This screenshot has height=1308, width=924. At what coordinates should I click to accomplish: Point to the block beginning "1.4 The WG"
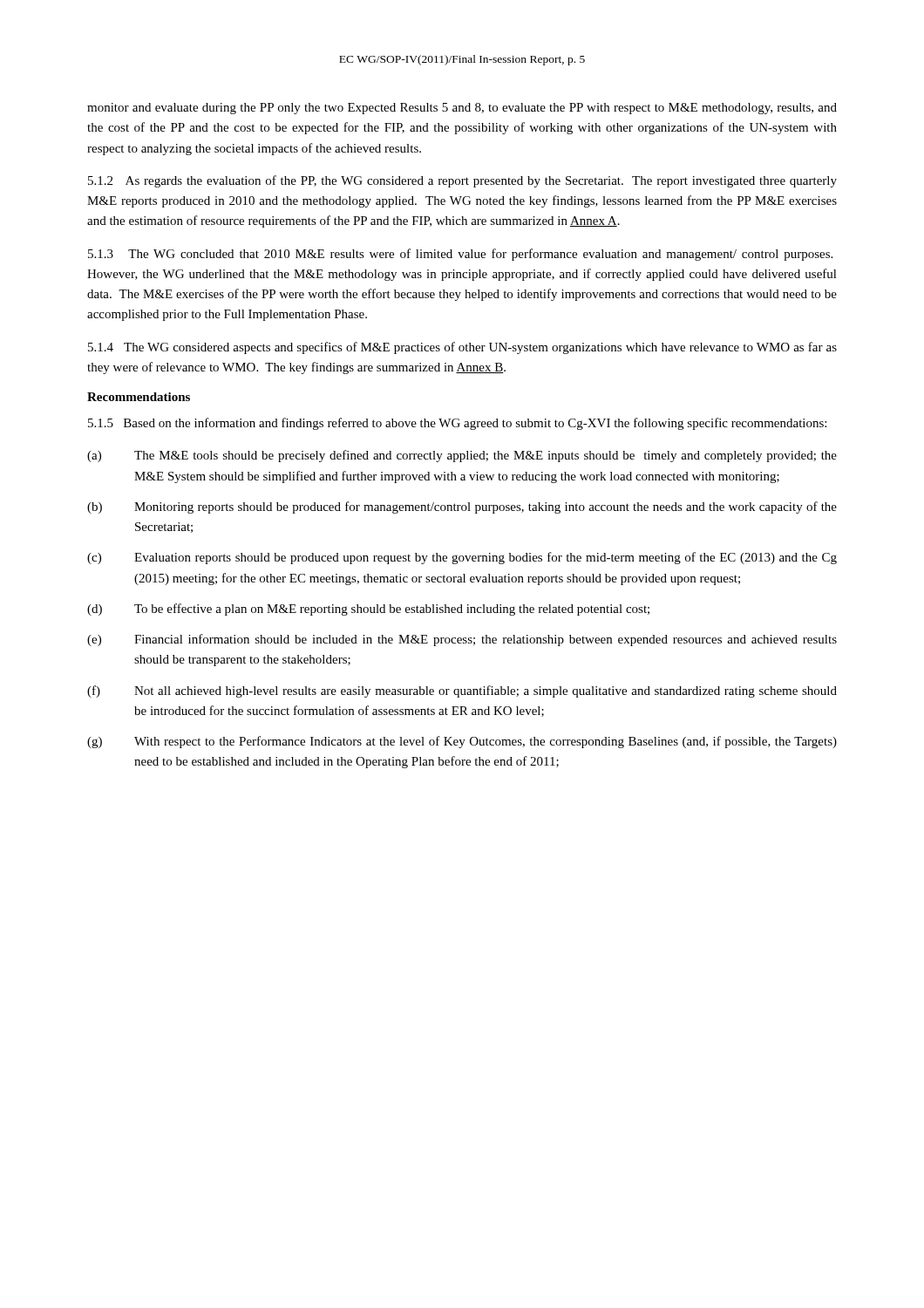[x=462, y=357]
